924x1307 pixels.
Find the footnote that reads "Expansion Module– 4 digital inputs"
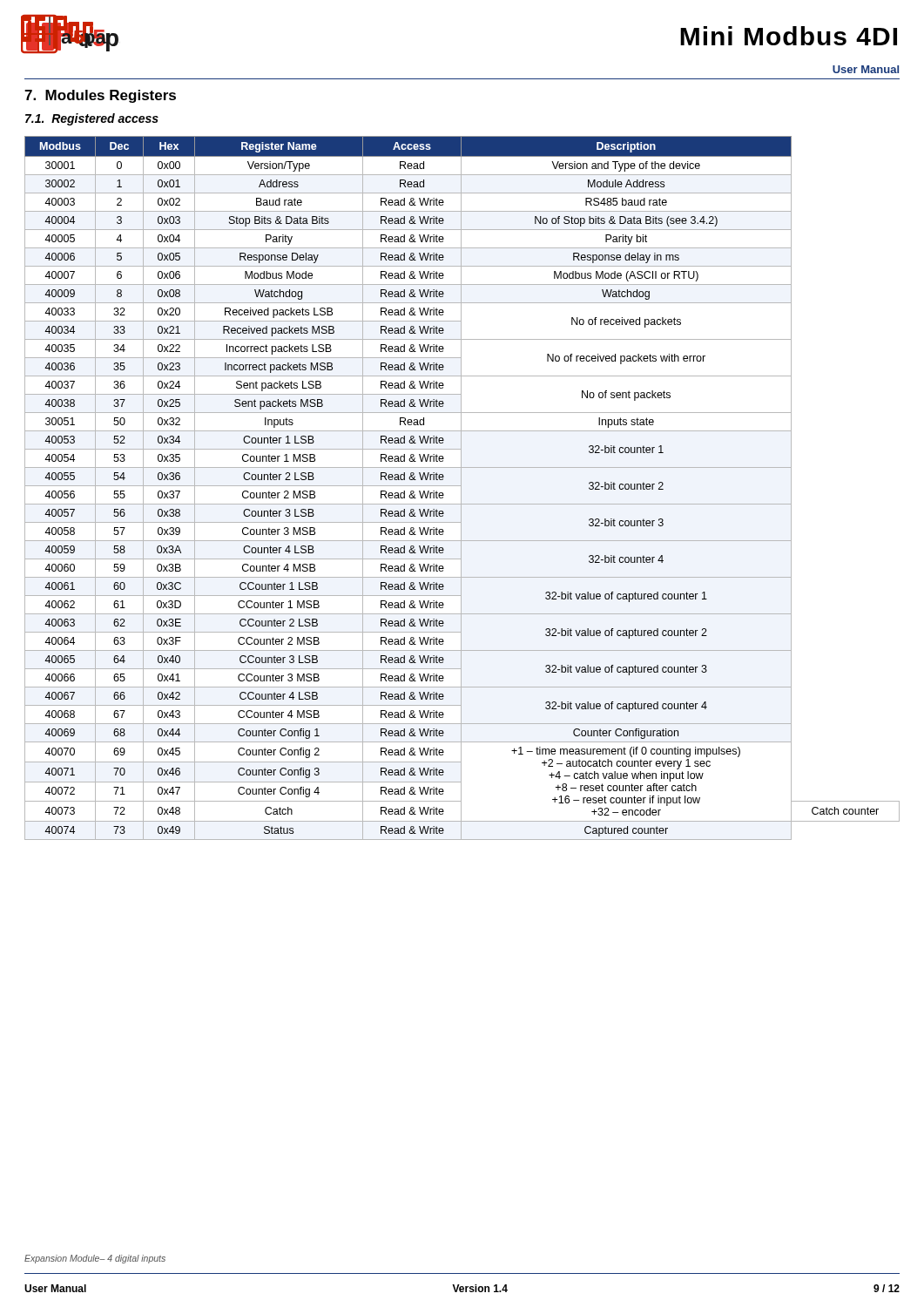[x=95, y=1258]
